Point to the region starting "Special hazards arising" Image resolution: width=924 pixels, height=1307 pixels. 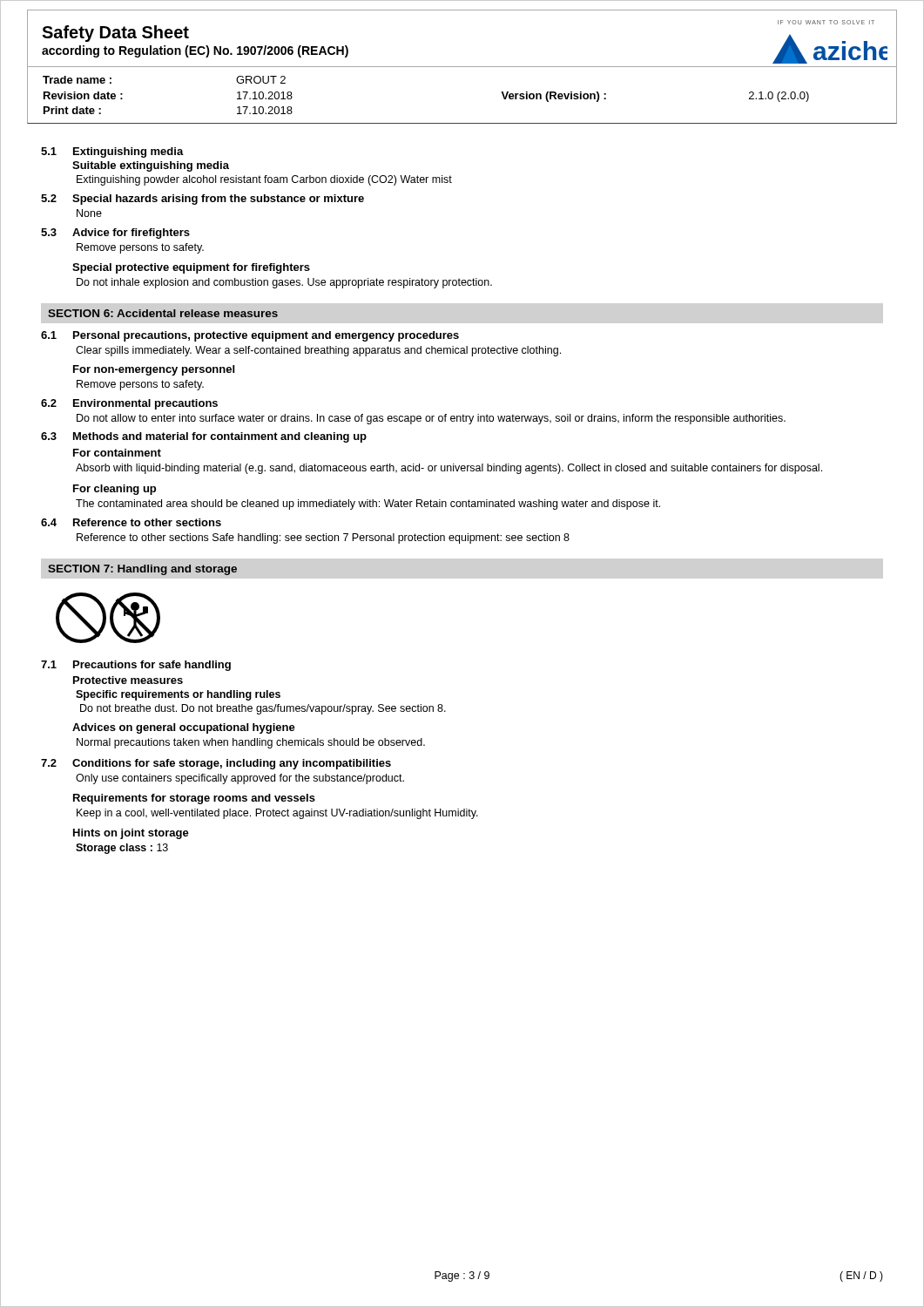click(x=218, y=198)
